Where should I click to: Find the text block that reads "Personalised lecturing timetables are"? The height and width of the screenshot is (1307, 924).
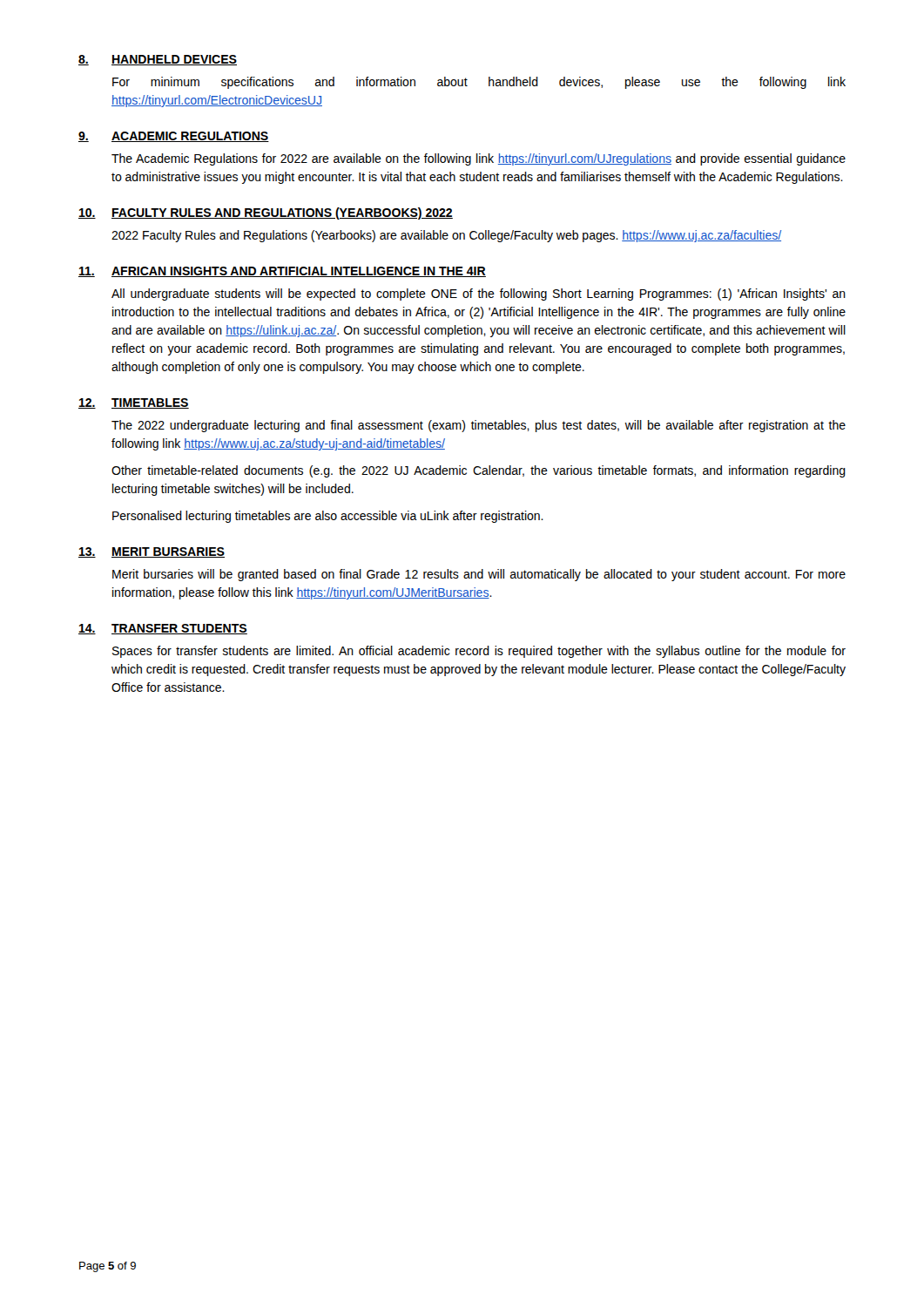pyautogui.click(x=479, y=516)
